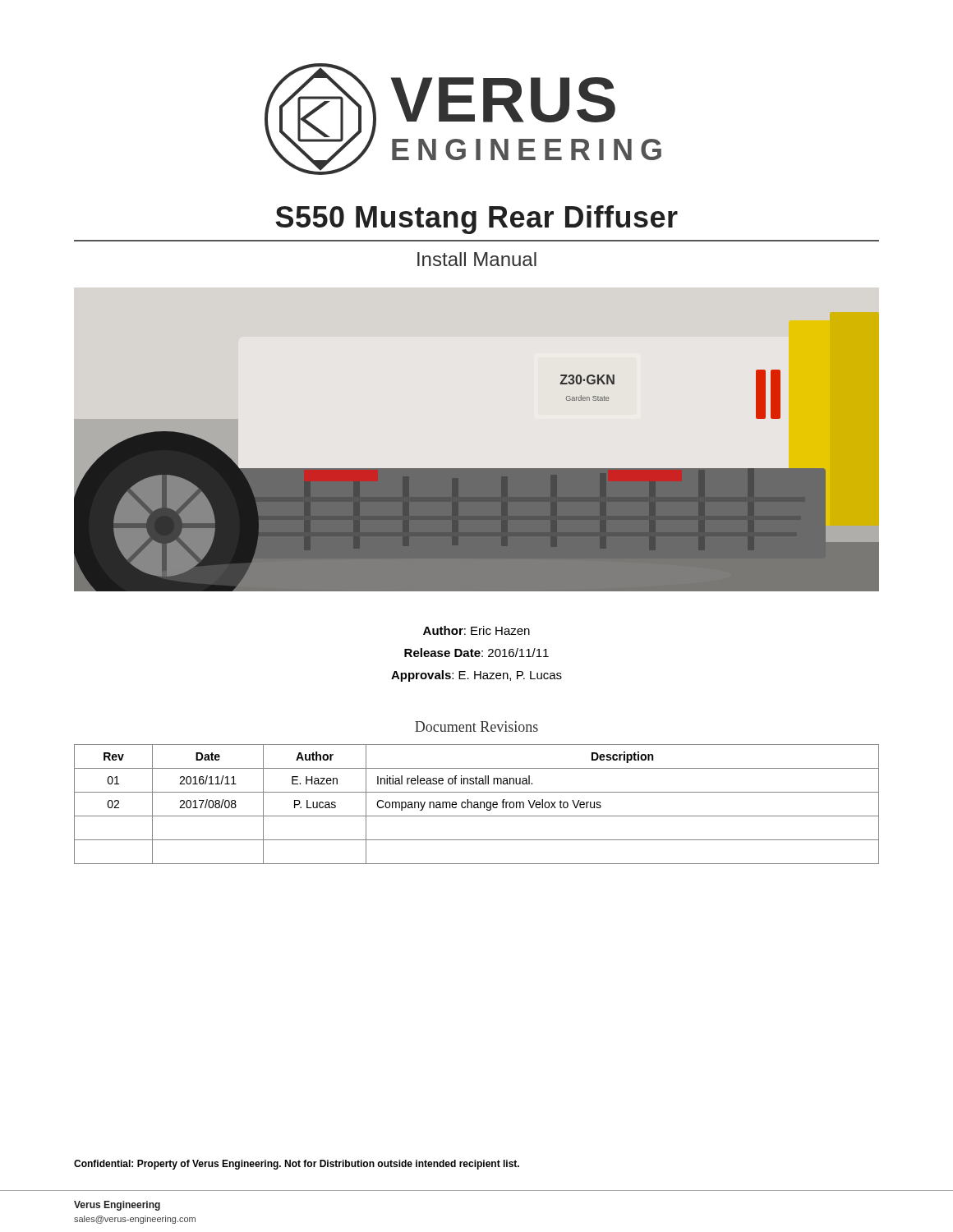953x1232 pixels.
Task: Locate the photo
Action: tap(476, 441)
